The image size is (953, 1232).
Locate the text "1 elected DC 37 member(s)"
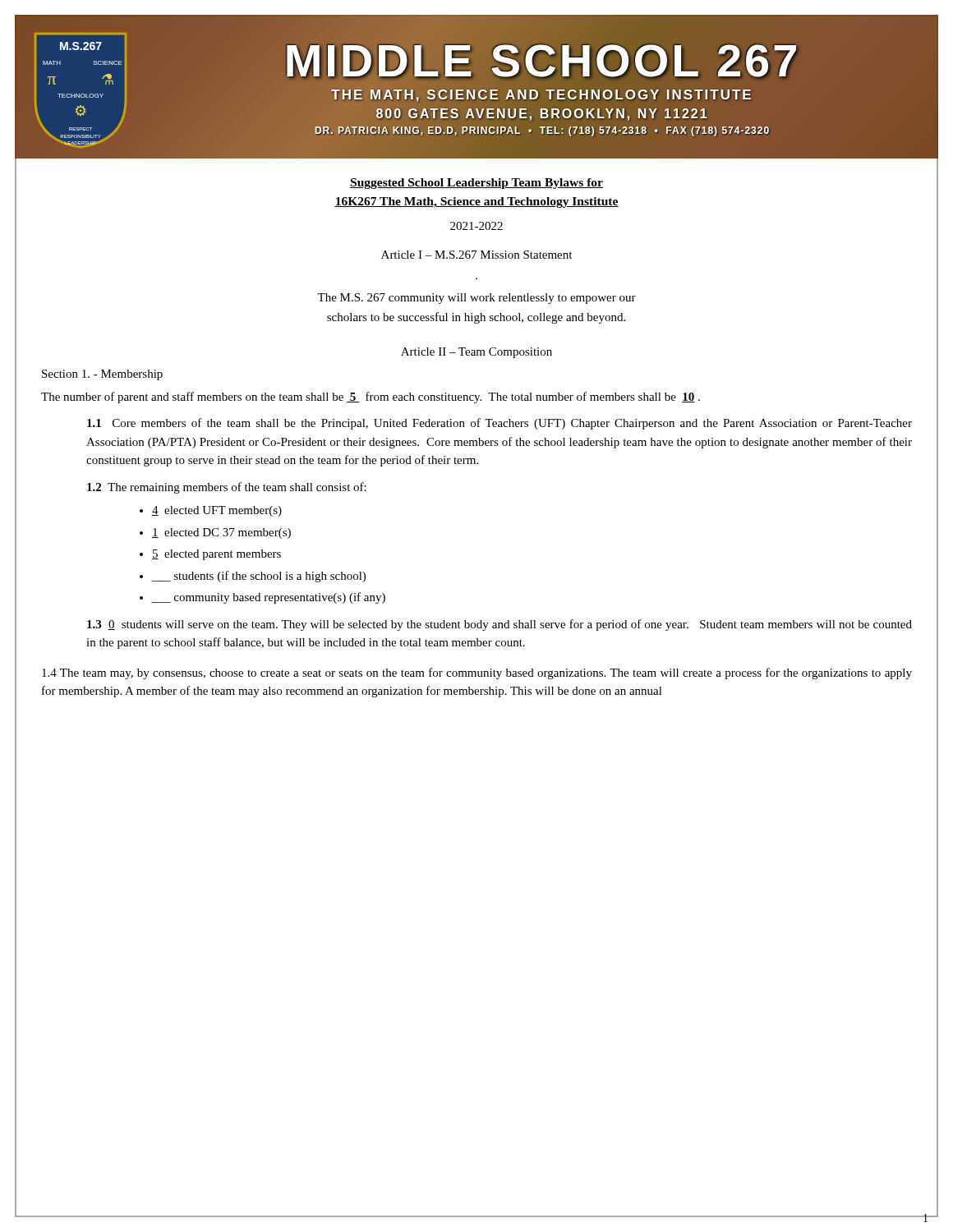[x=222, y=532]
